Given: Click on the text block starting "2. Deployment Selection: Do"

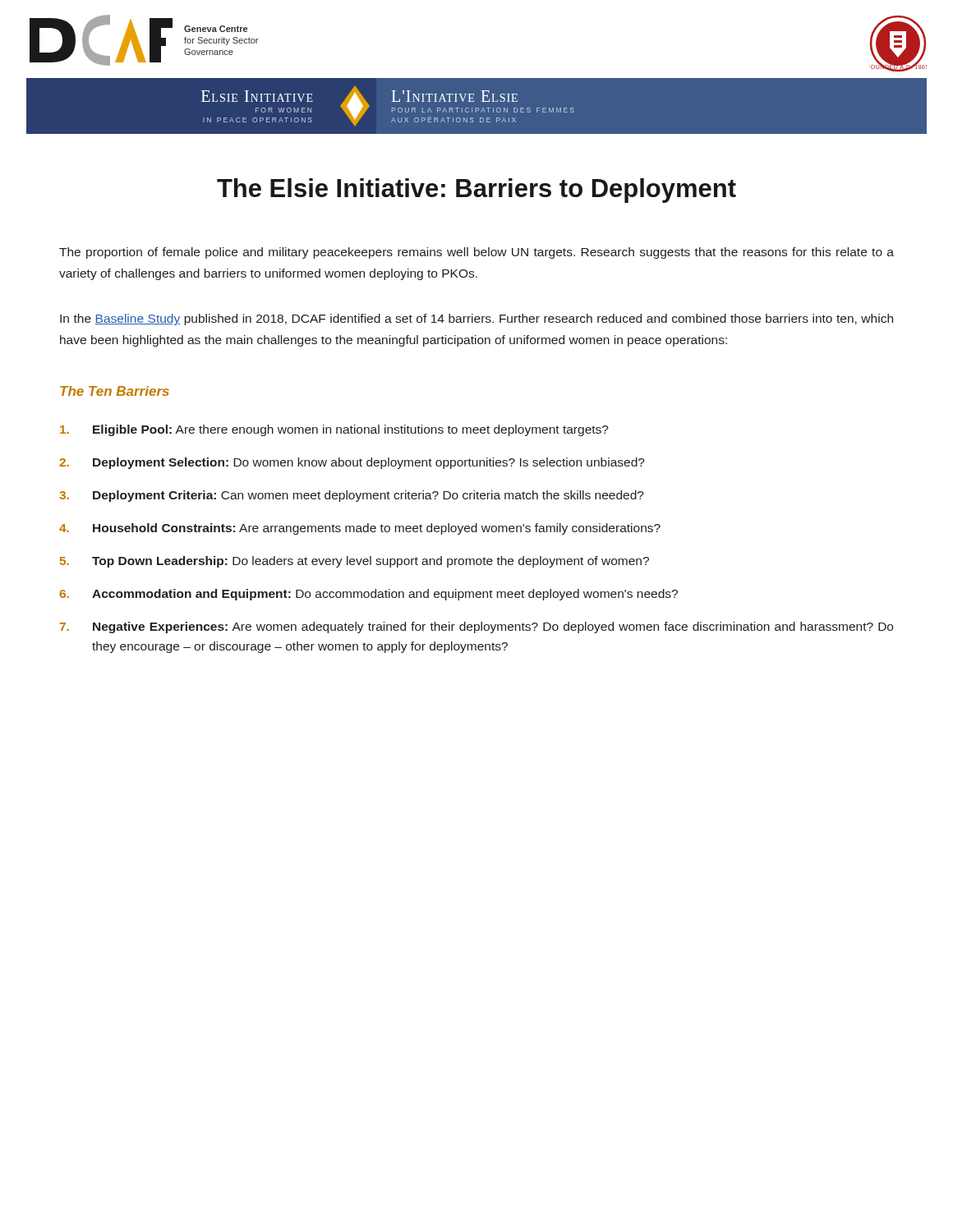Looking at the screenshot, I should 476,462.
